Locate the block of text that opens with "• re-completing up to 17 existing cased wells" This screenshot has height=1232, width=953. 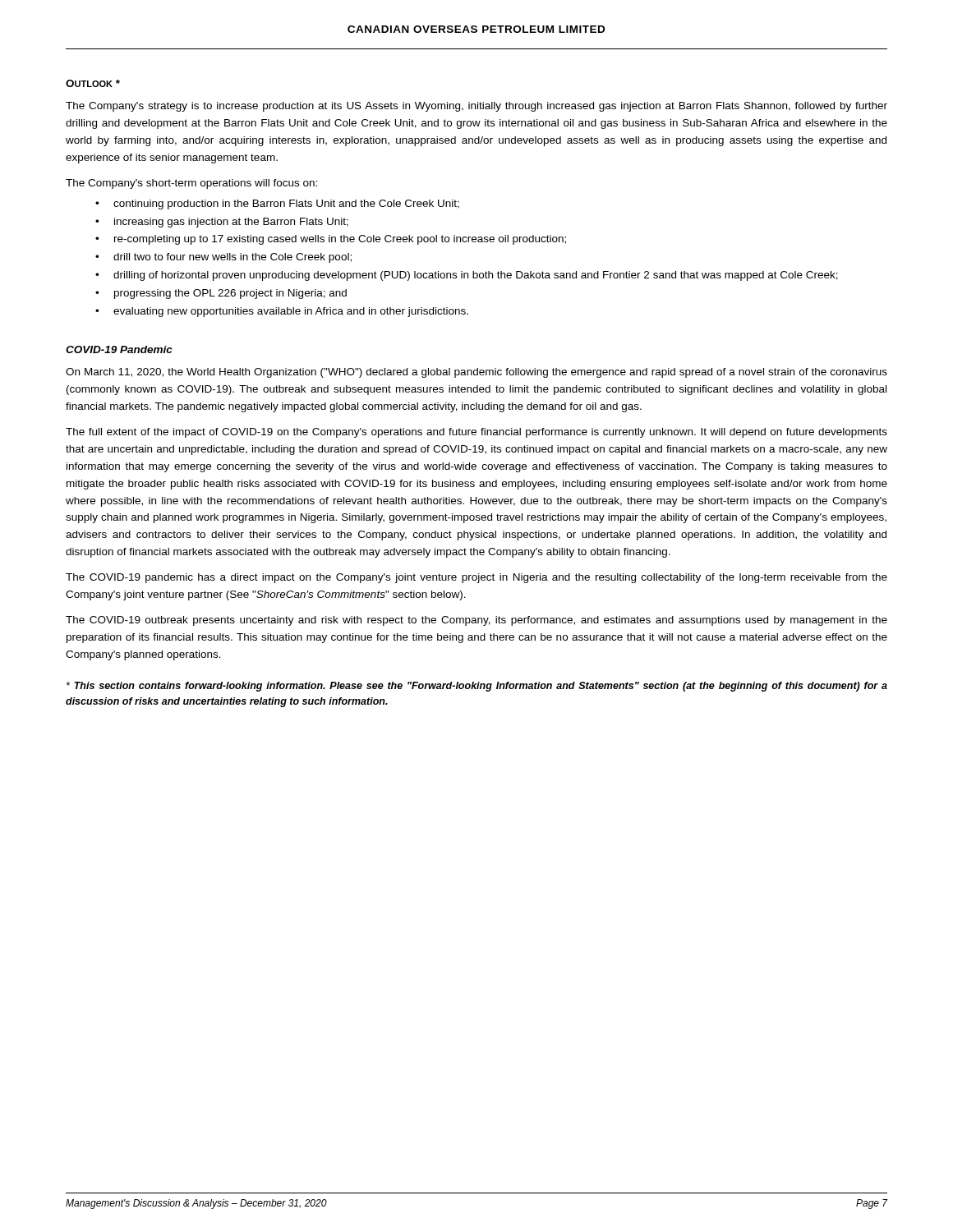point(331,240)
